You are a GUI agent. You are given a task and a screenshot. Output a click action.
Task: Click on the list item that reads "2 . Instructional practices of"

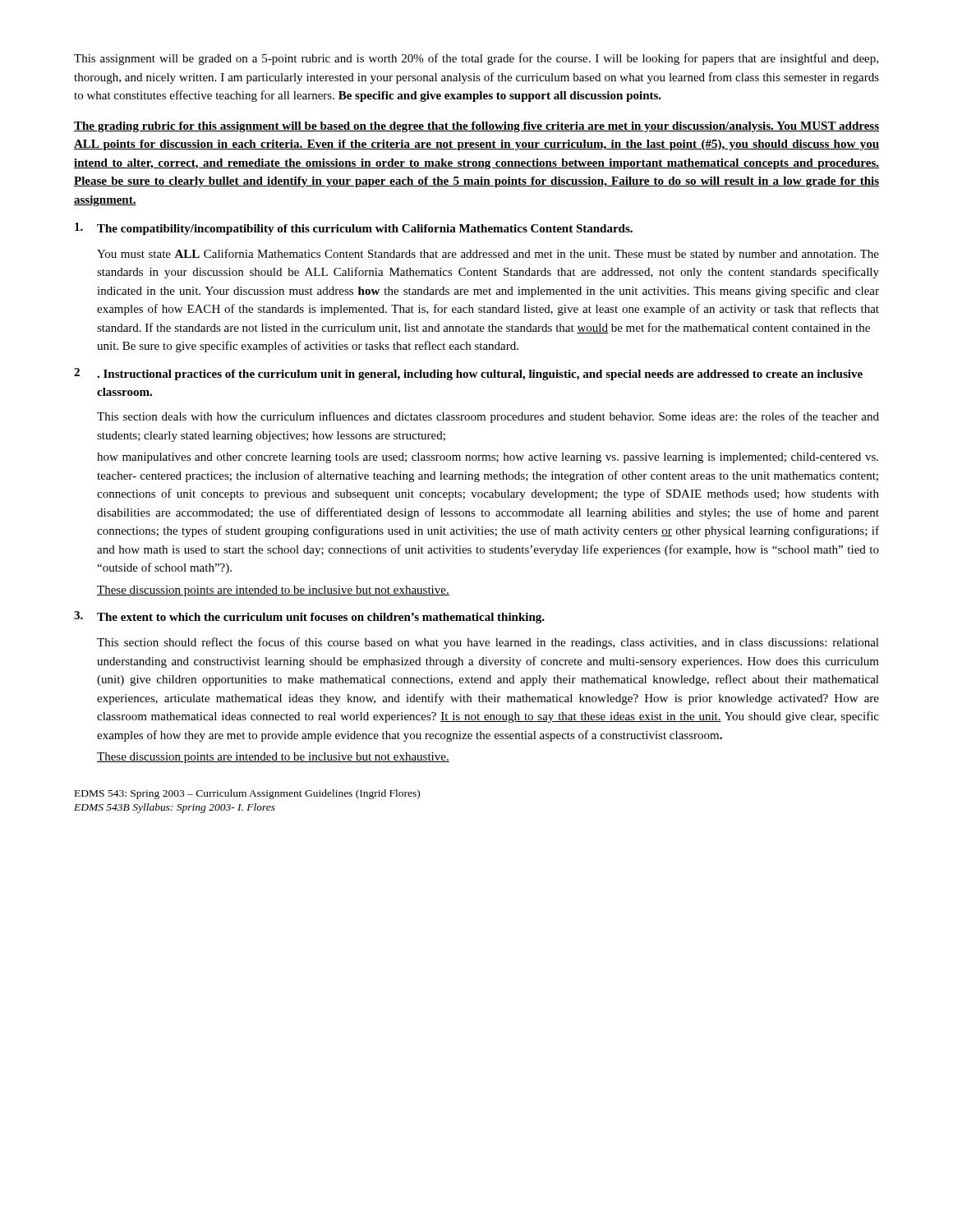coord(476,383)
